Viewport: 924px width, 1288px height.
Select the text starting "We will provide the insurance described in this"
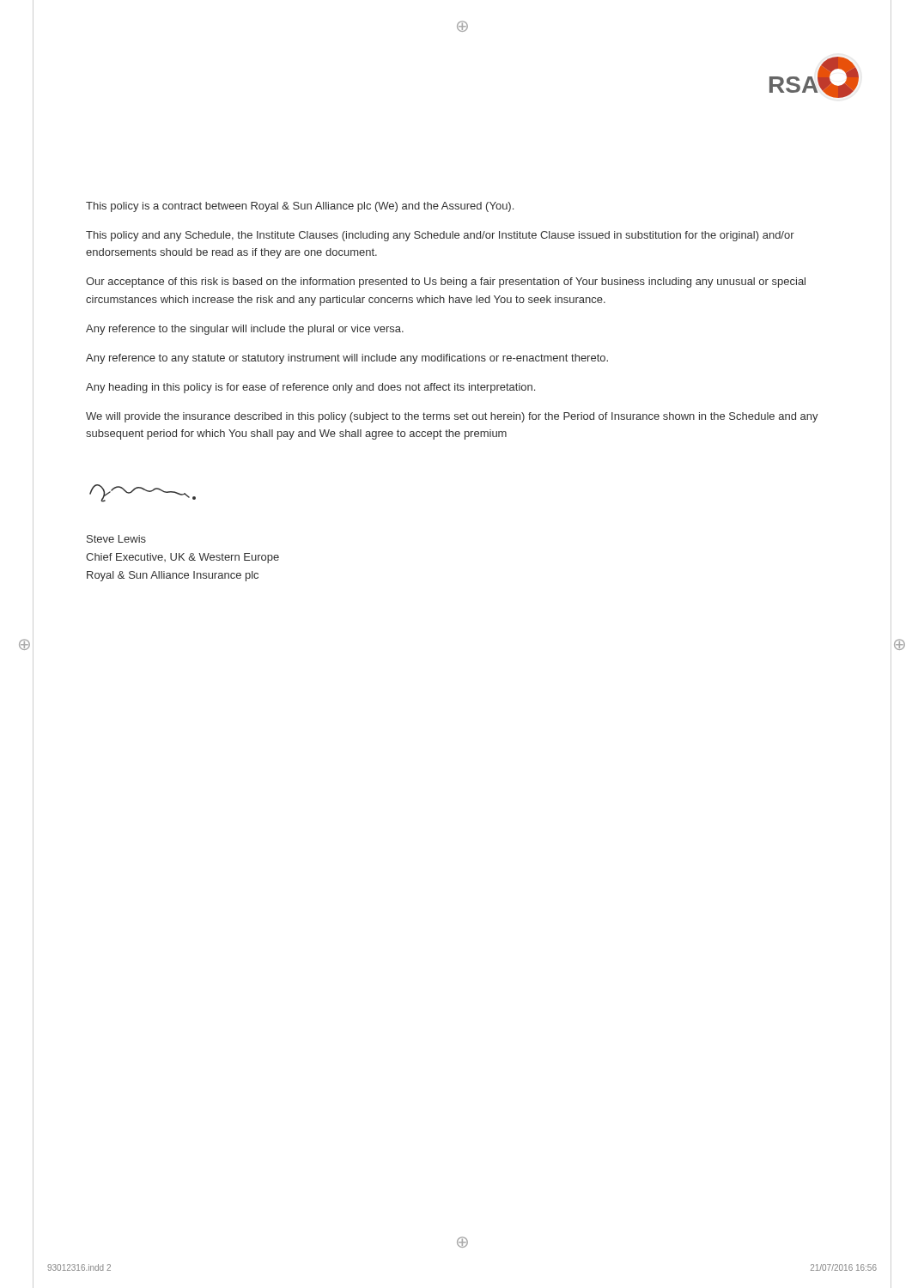point(452,425)
